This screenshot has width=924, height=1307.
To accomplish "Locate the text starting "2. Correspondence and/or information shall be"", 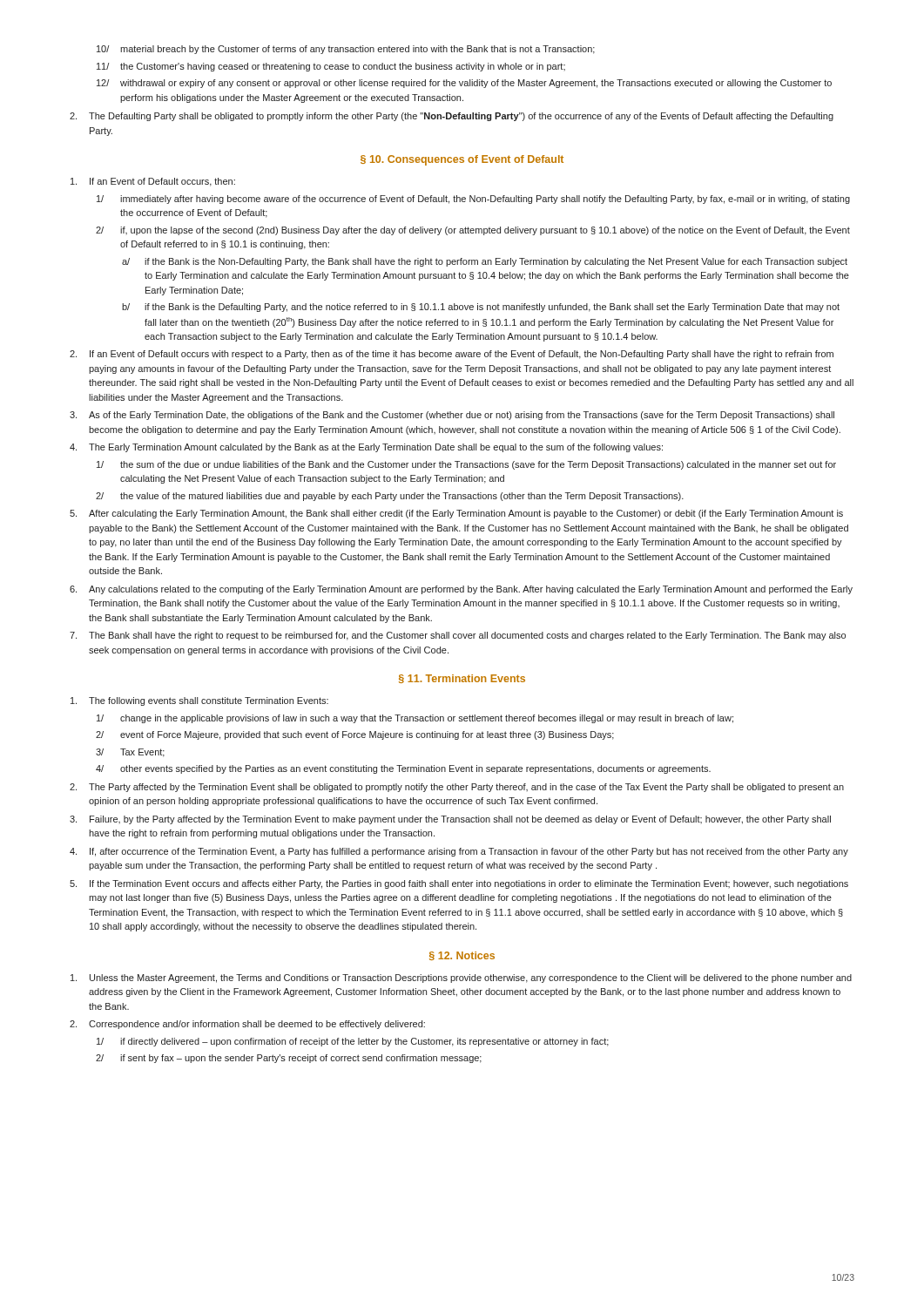I will (x=248, y=1024).
